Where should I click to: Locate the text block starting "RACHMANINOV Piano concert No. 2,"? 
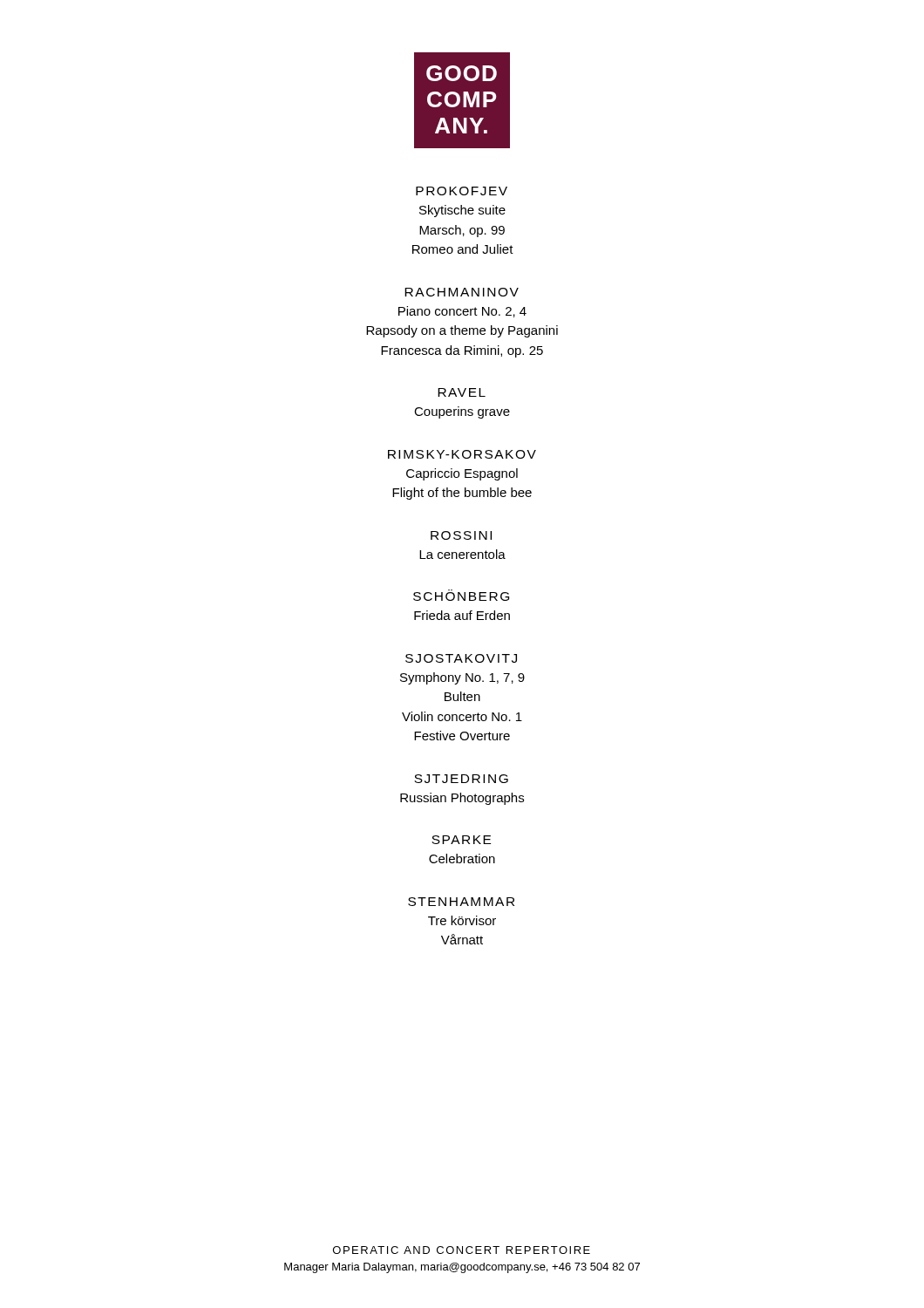coord(462,322)
